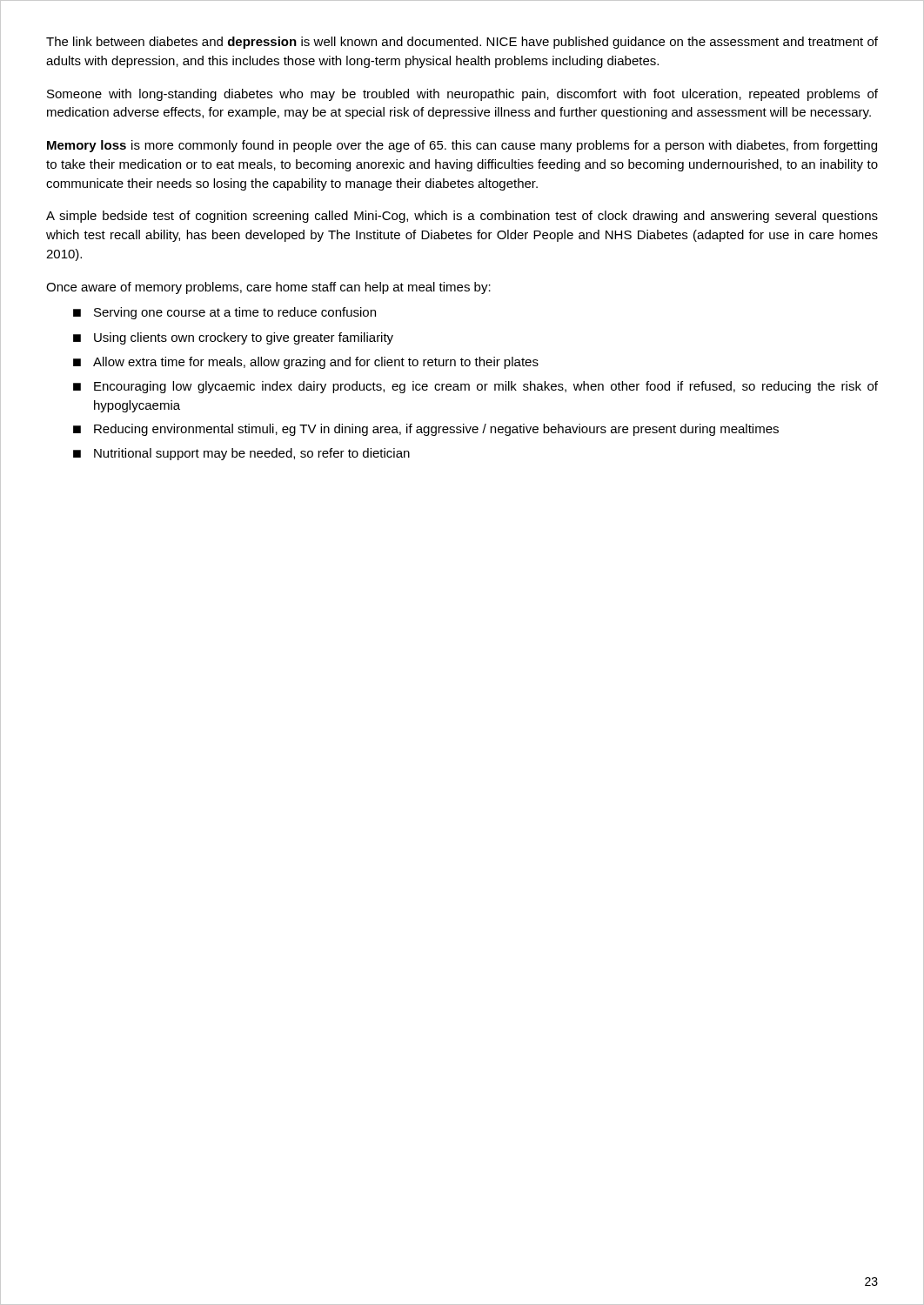Select the text block starting "■ Using clients own crockery to give greater"
Screen dimensions: 1305x924
point(233,338)
